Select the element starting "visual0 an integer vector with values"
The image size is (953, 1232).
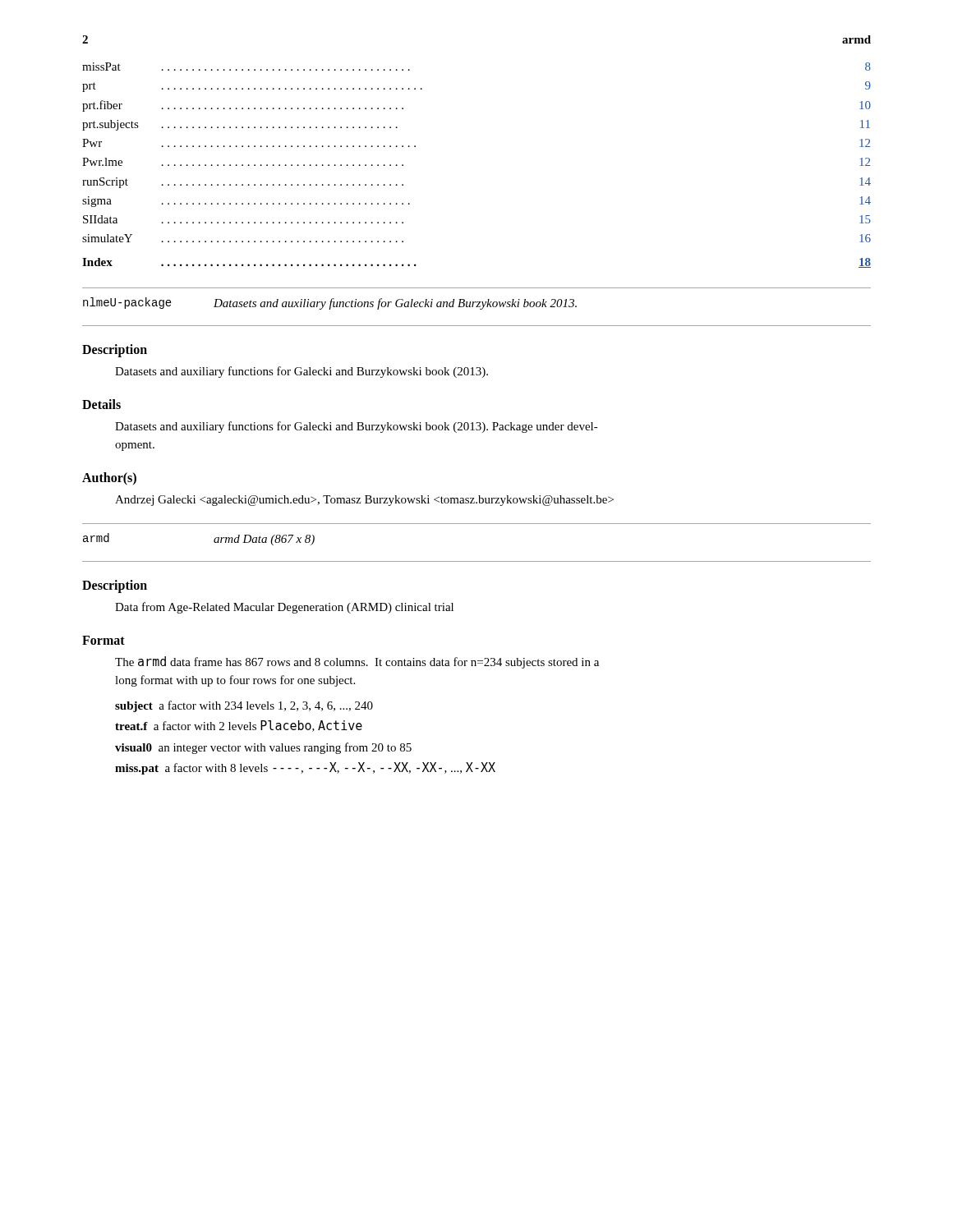(x=263, y=747)
